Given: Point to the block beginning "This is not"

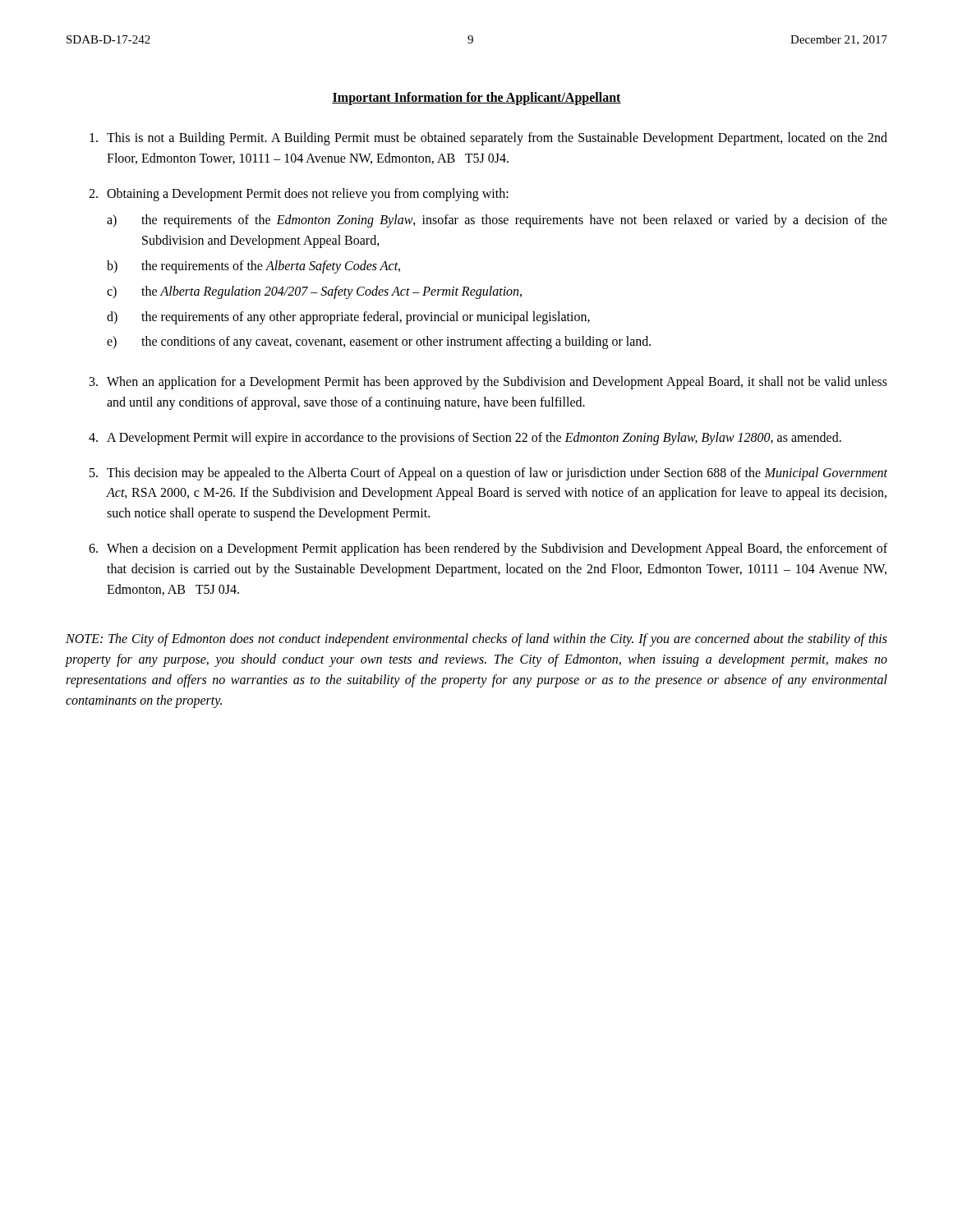Looking at the screenshot, I should click(476, 149).
